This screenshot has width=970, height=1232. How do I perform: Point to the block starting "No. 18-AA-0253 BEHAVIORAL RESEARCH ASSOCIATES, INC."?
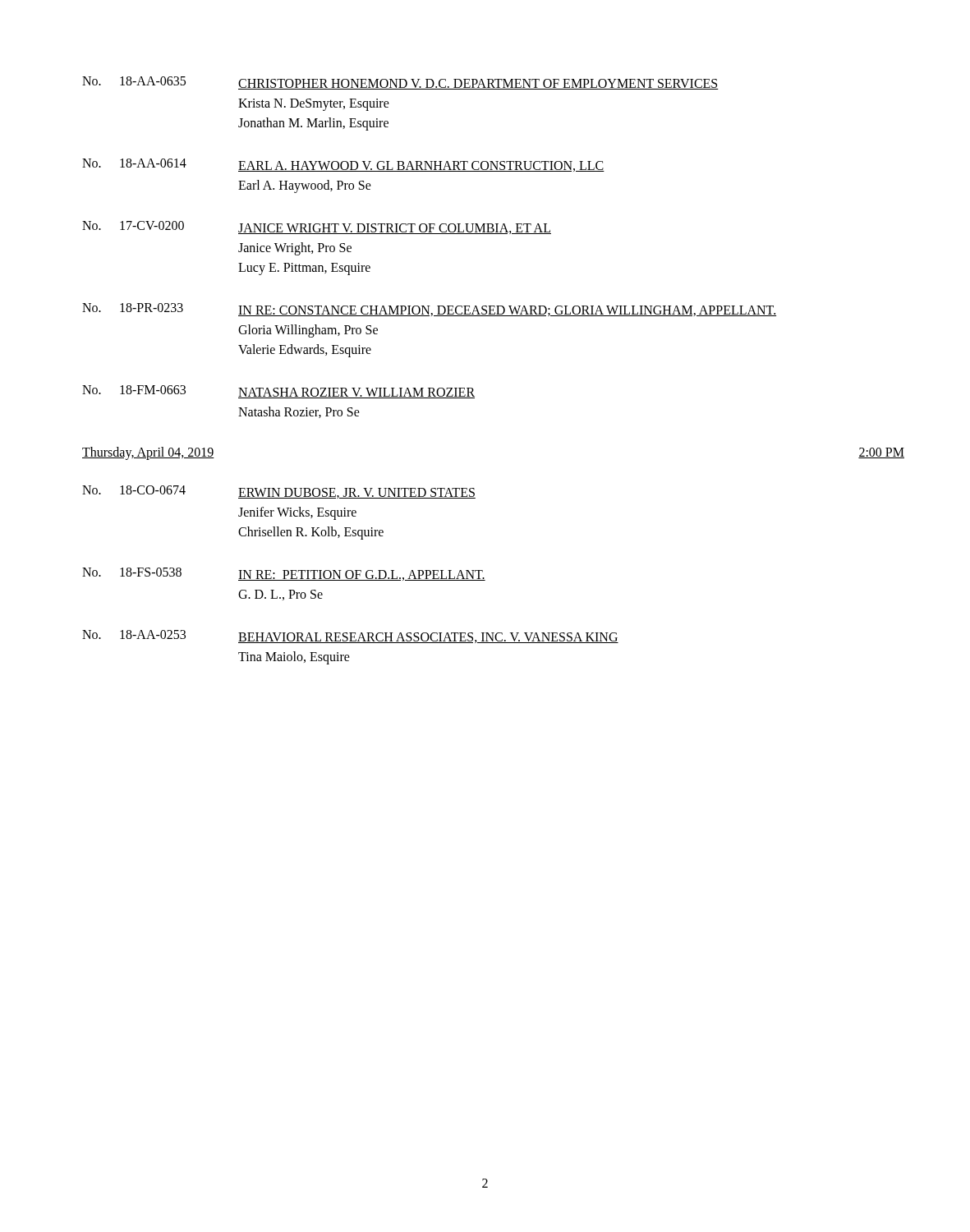493,647
